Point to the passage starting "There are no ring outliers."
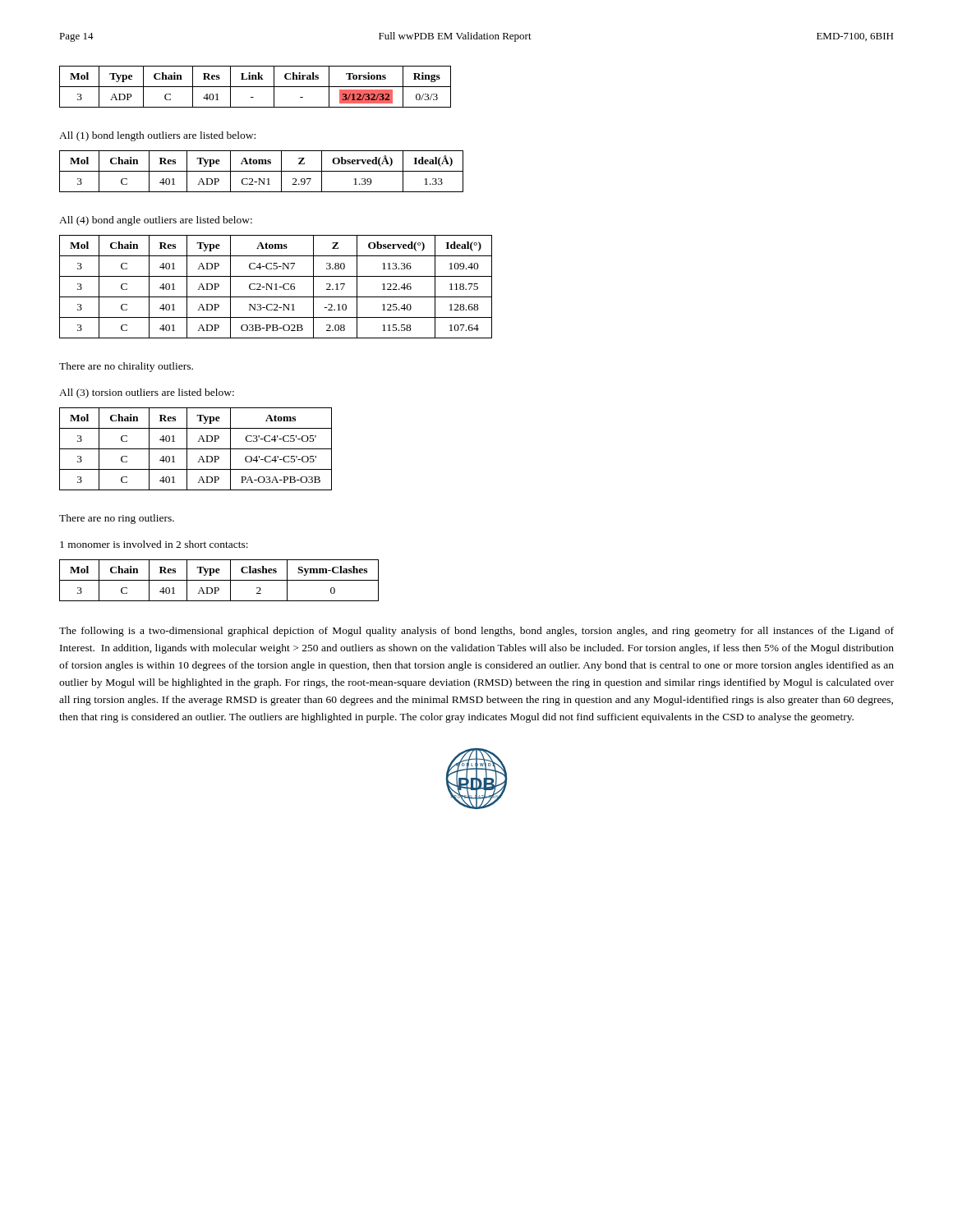This screenshot has width=953, height=1232. coord(117,518)
